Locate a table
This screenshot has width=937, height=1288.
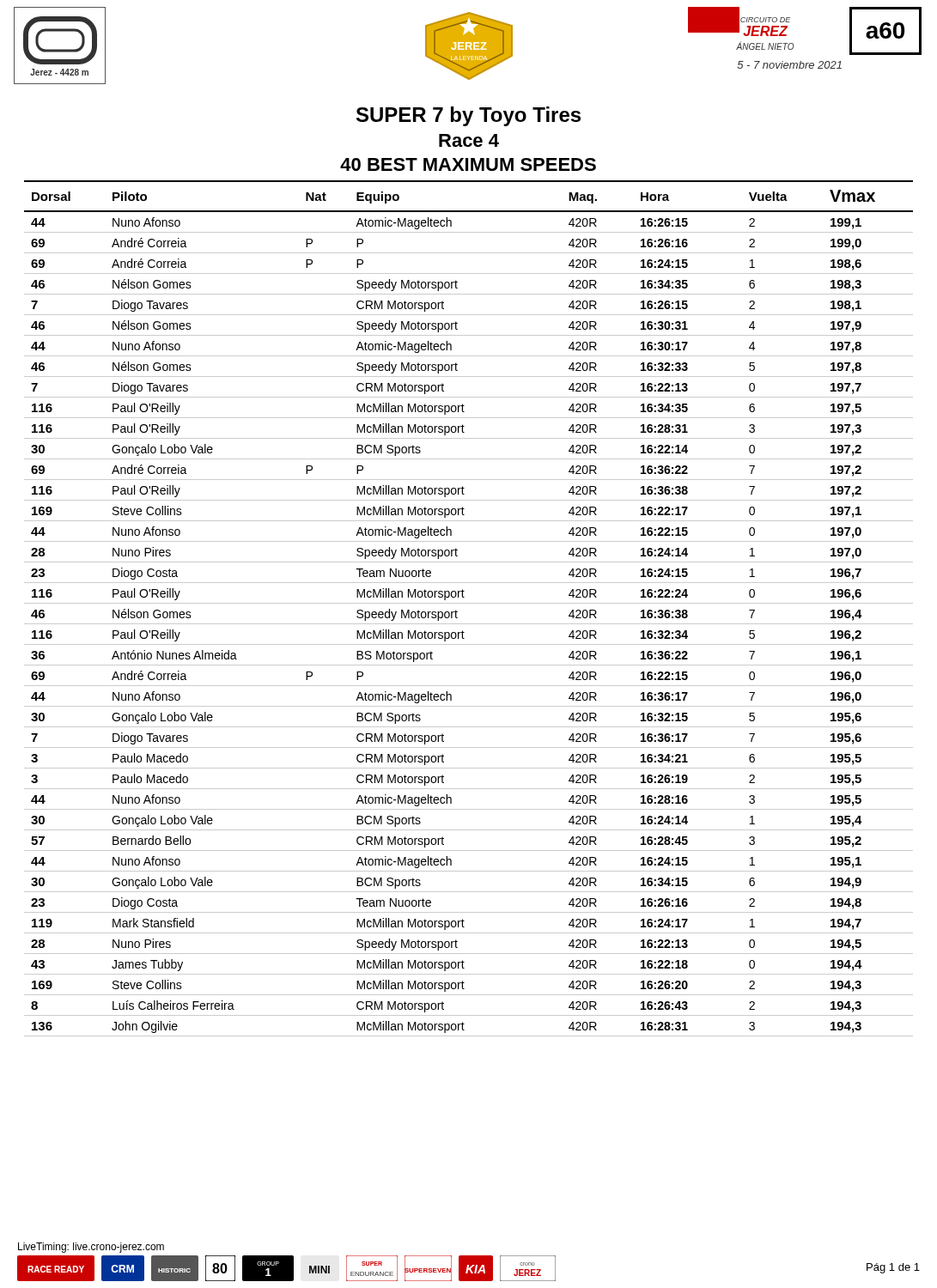(x=468, y=608)
